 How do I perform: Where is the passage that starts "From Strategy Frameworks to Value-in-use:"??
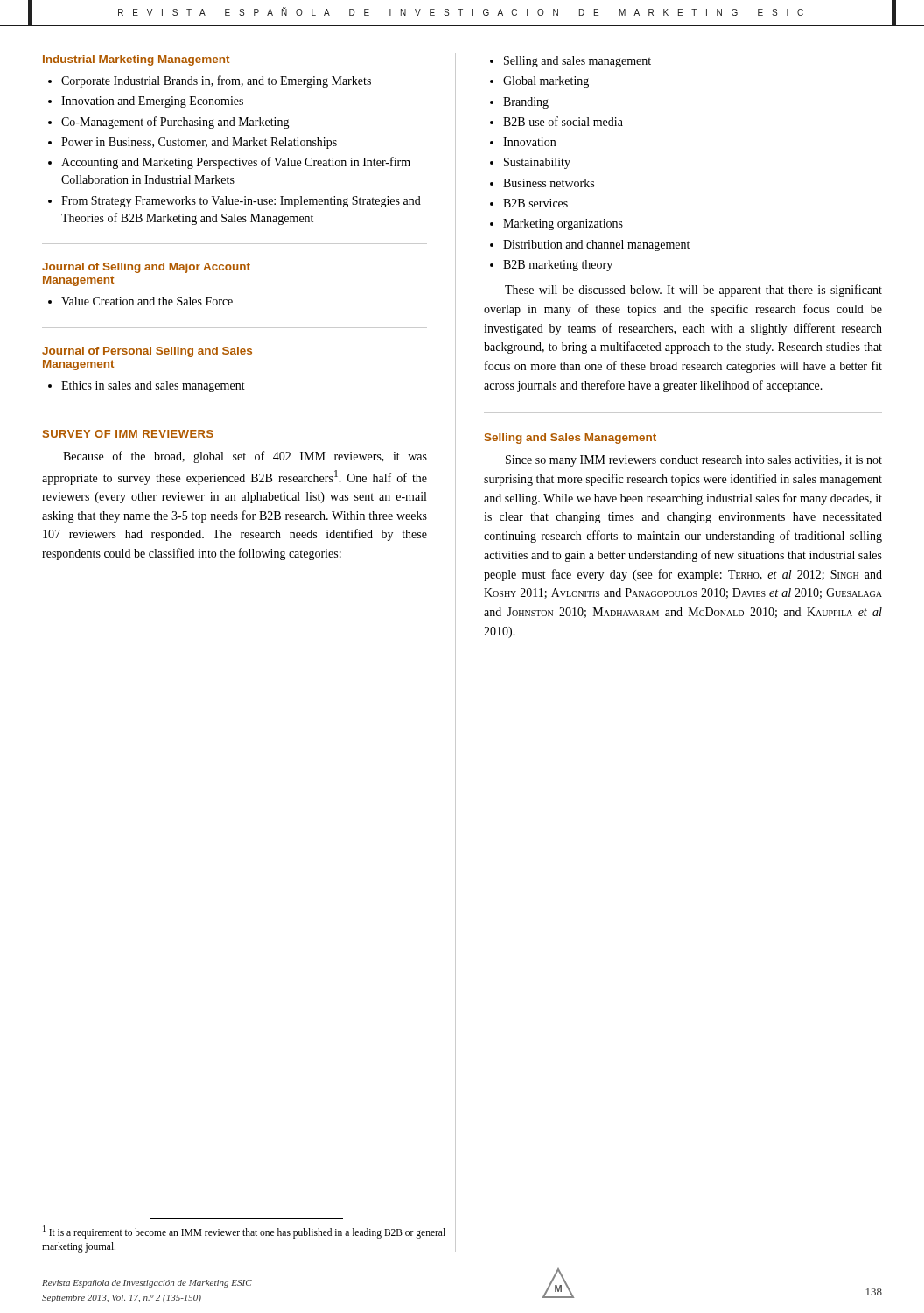241,210
